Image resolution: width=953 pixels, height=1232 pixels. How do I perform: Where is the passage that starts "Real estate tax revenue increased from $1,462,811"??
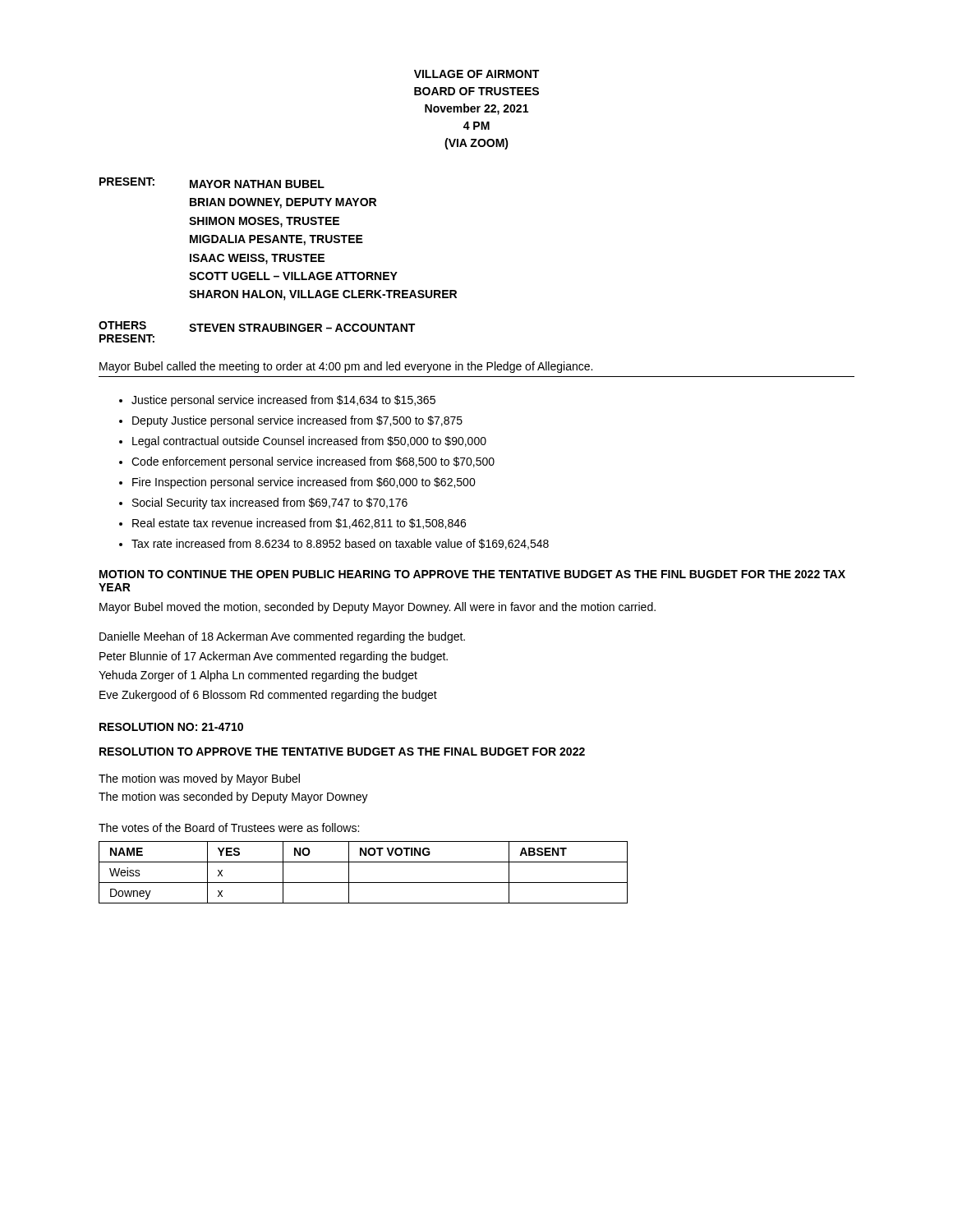tap(299, 523)
